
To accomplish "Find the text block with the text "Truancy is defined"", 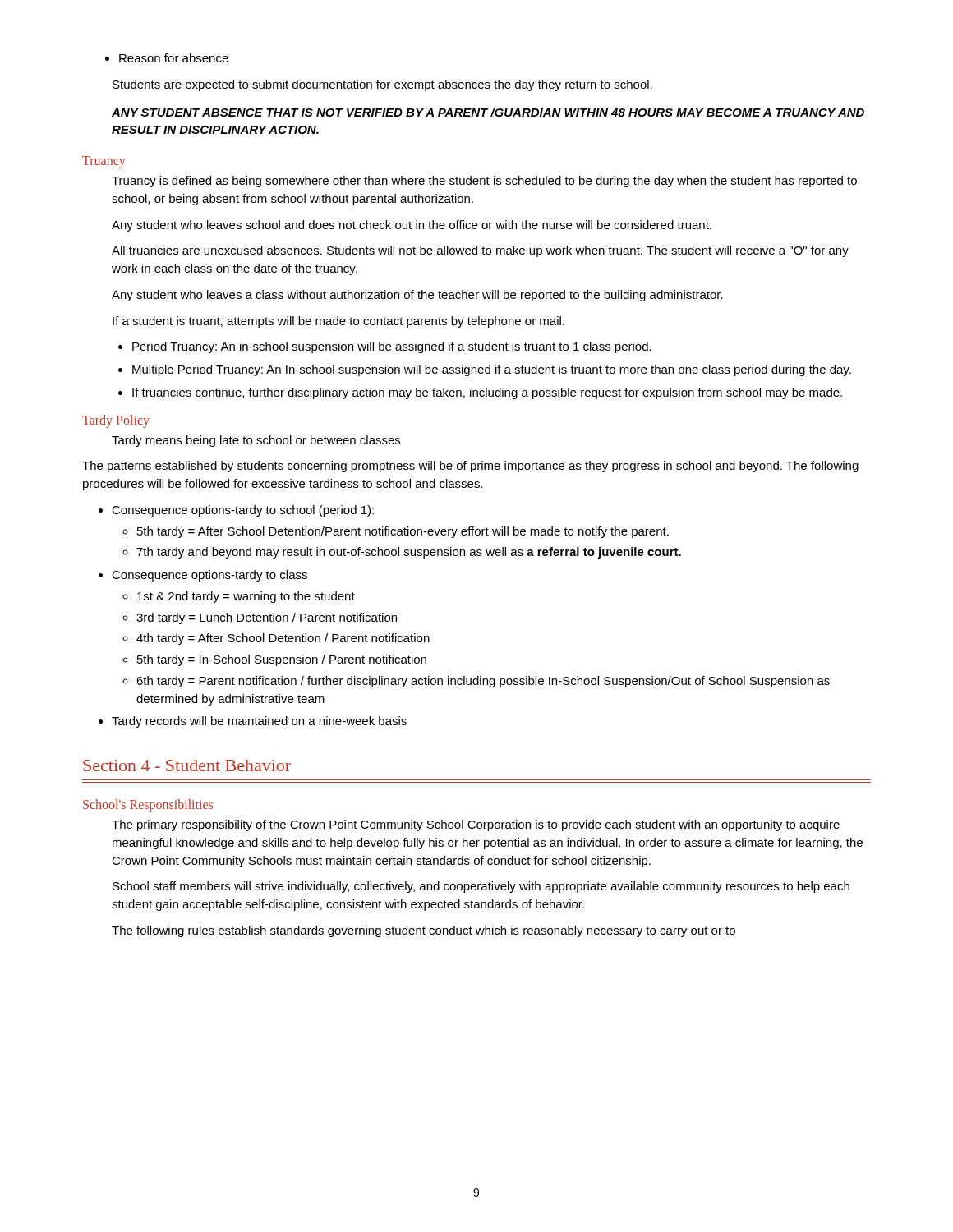I will click(491, 189).
